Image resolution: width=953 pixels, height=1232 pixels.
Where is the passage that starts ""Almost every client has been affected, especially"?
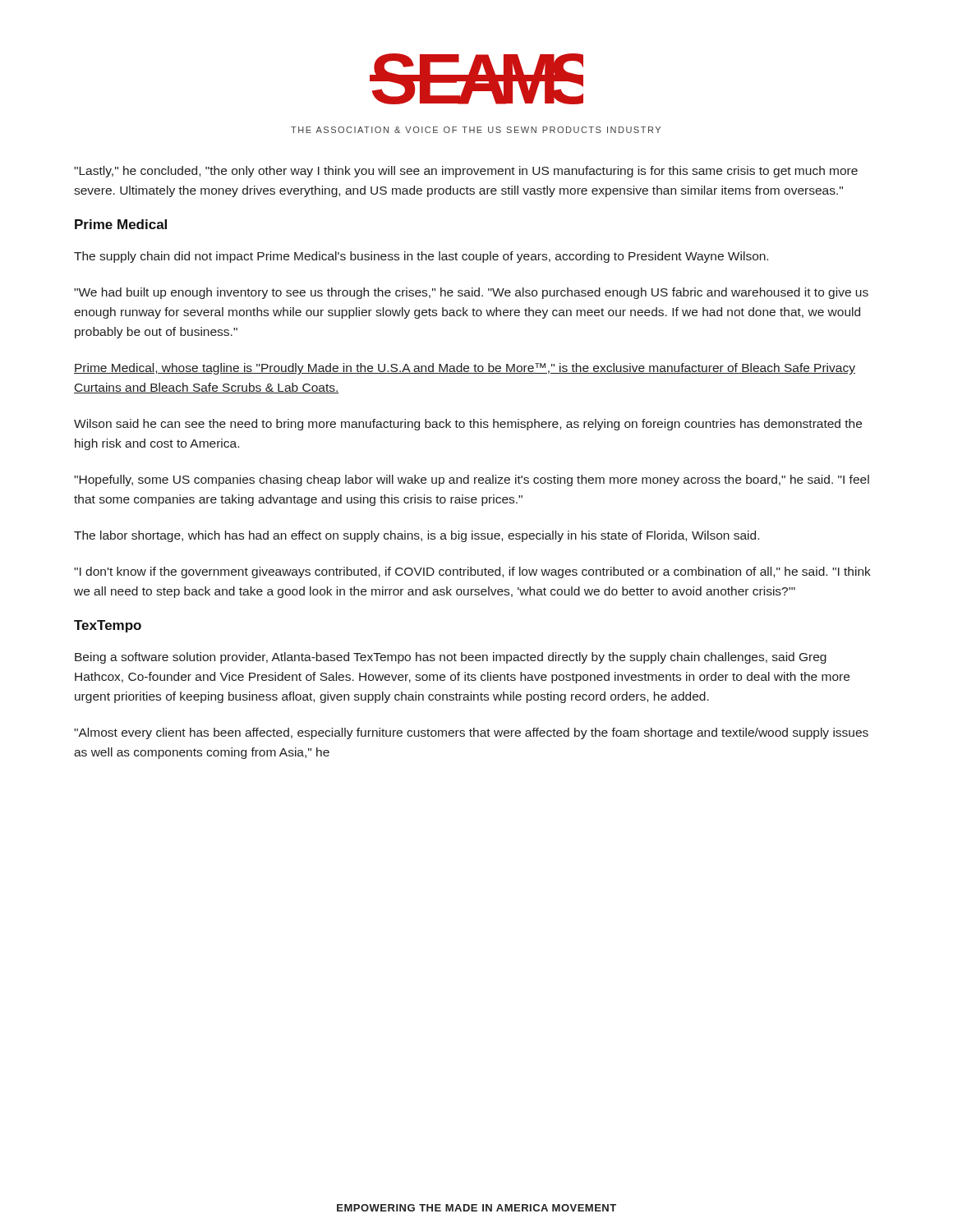tap(471, 742)
